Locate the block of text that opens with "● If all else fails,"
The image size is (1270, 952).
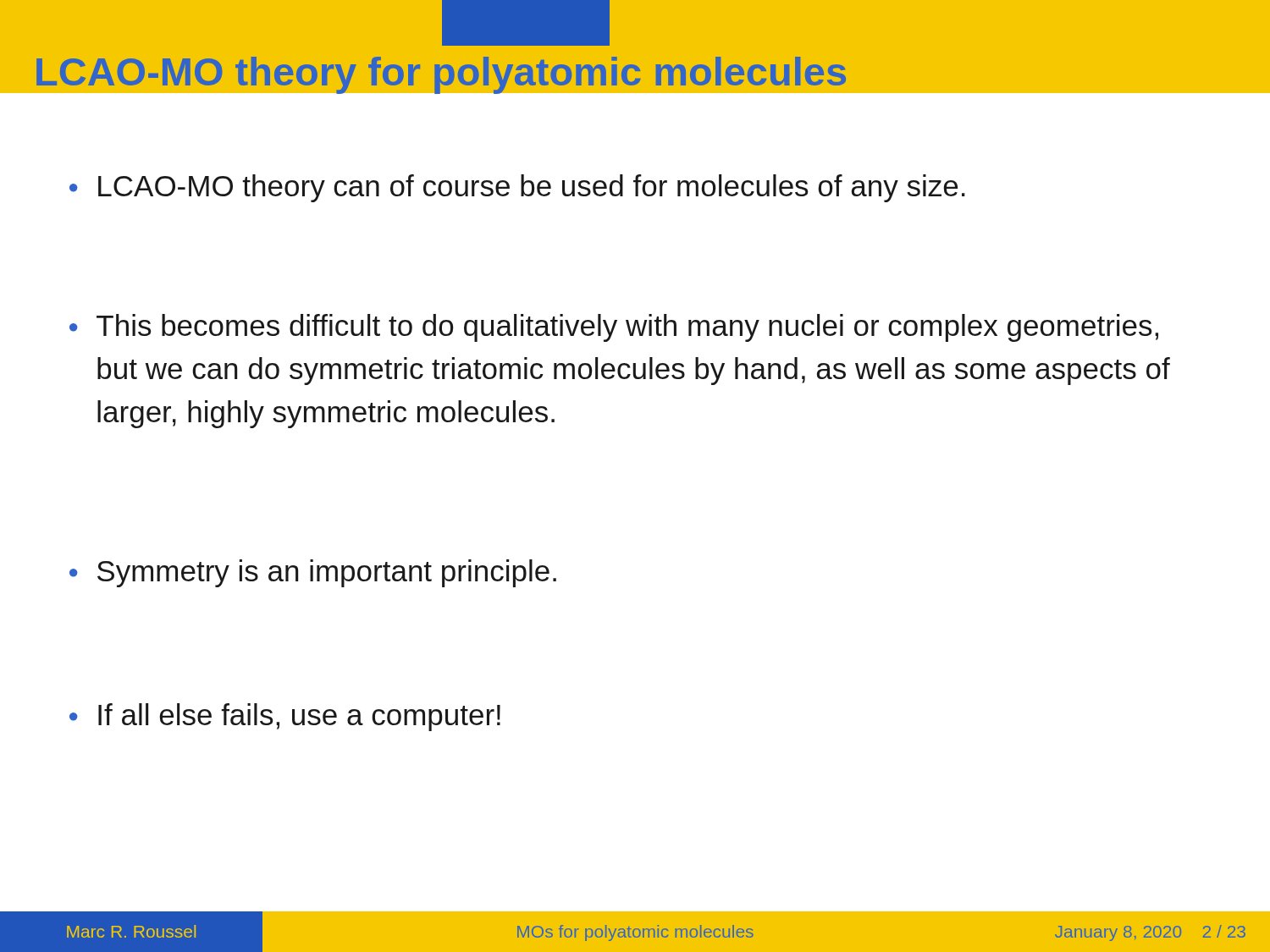pyautogui.click(x=285, y=715)
